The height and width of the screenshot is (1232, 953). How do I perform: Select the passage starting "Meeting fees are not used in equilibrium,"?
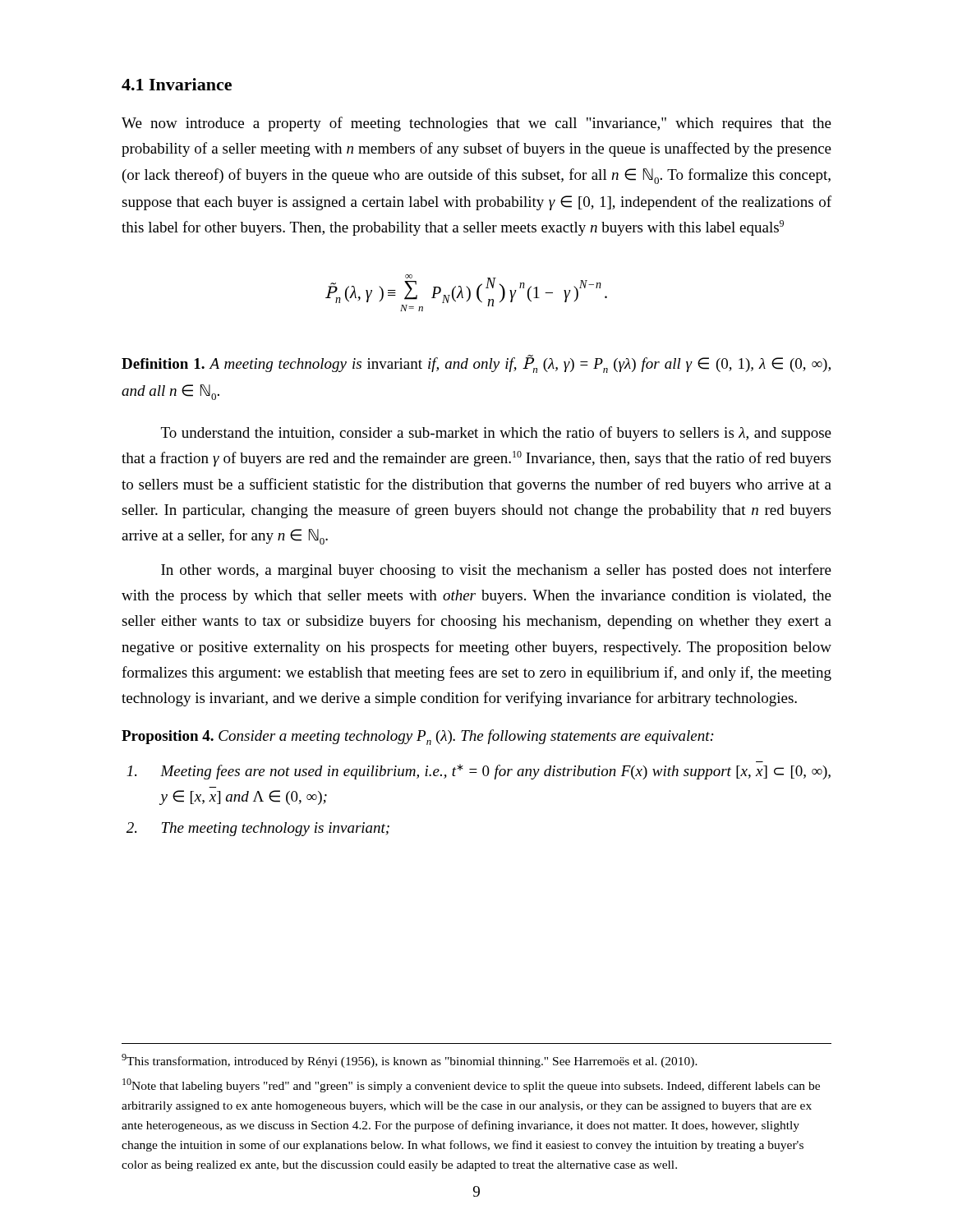(x=496, y=782)
